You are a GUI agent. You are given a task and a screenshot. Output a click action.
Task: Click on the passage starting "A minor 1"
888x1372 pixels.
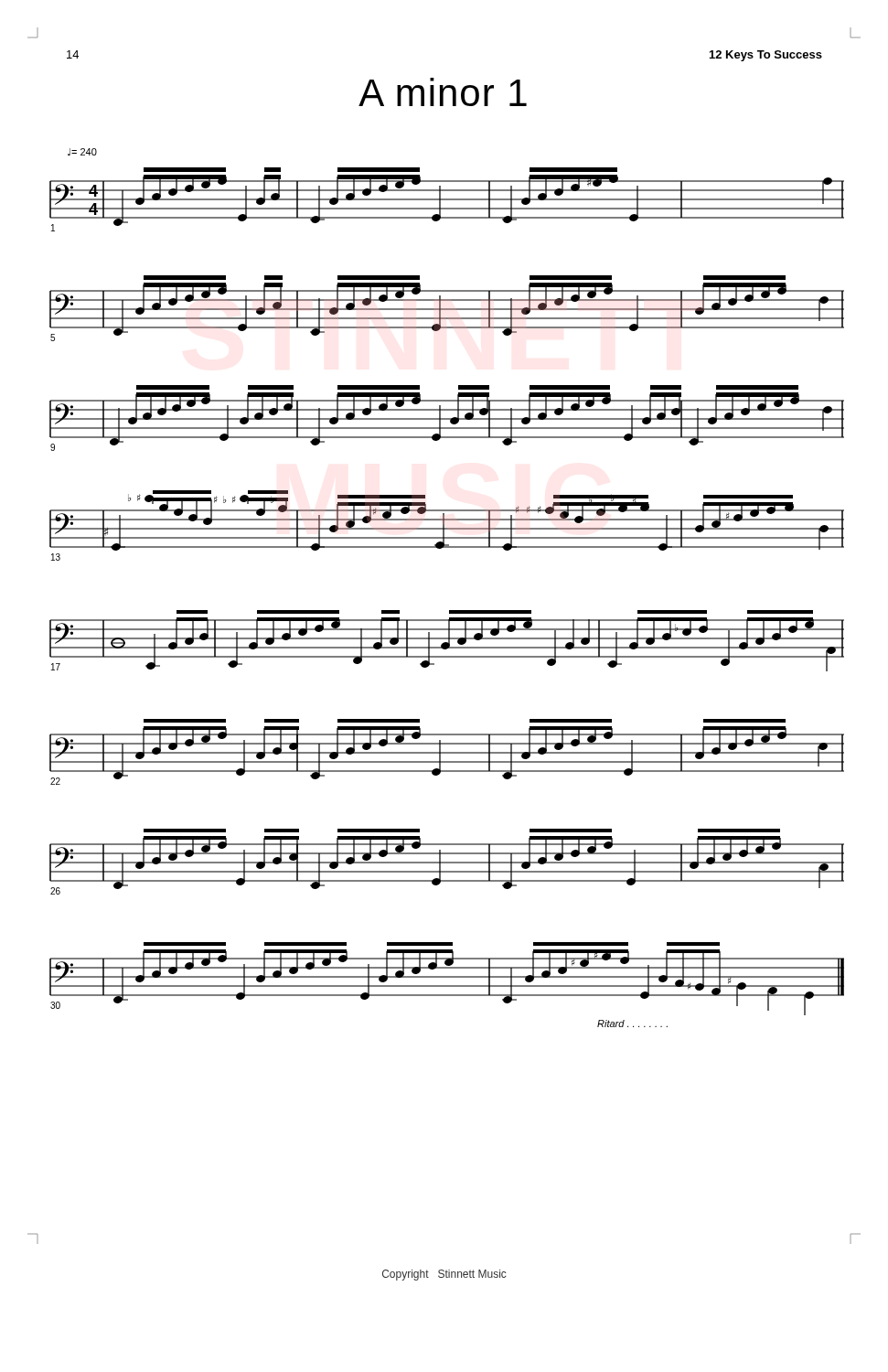point(444,93)
